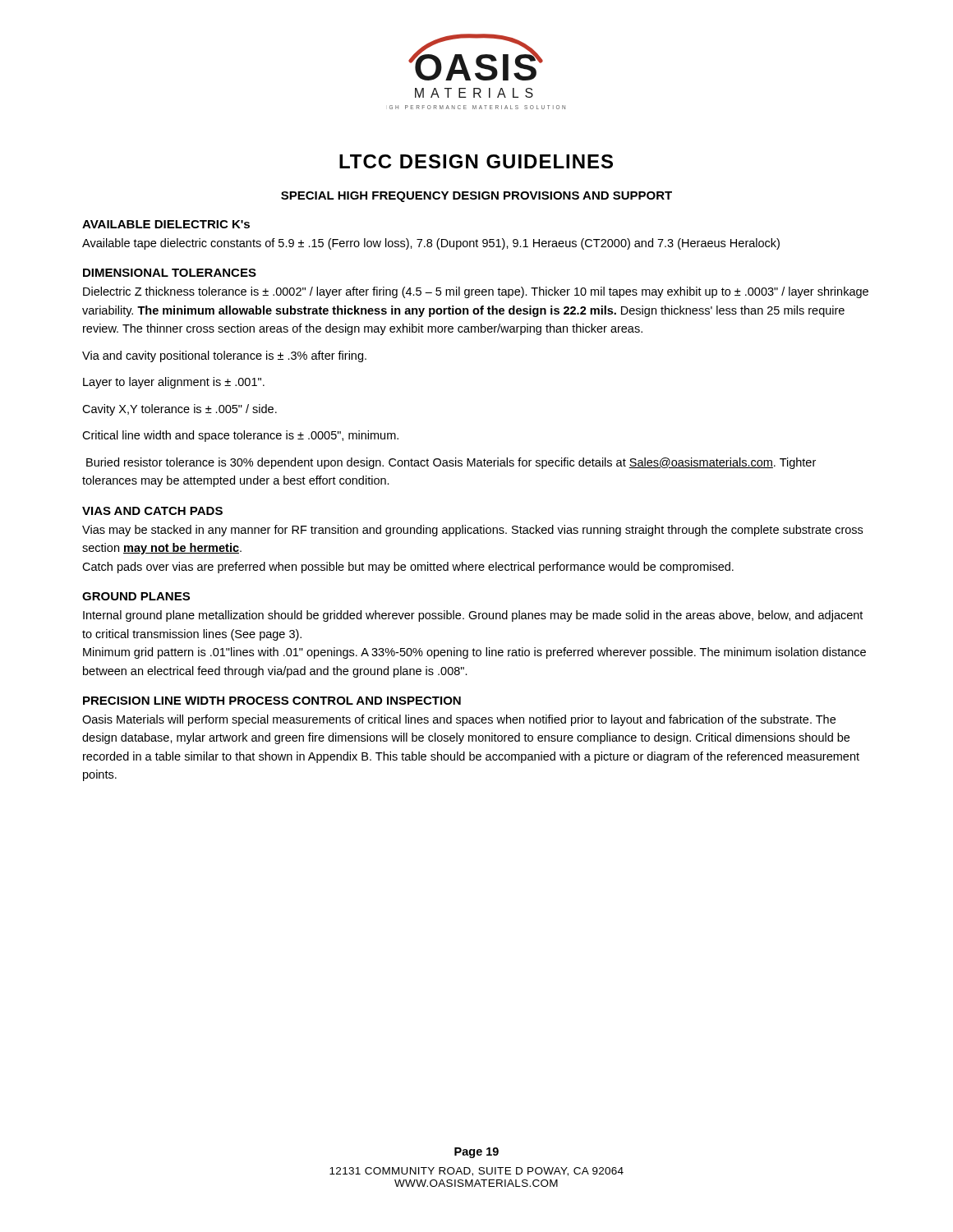
Task: Select the text block that says "Layer to layer"
Action: click(x=174, y=382)
